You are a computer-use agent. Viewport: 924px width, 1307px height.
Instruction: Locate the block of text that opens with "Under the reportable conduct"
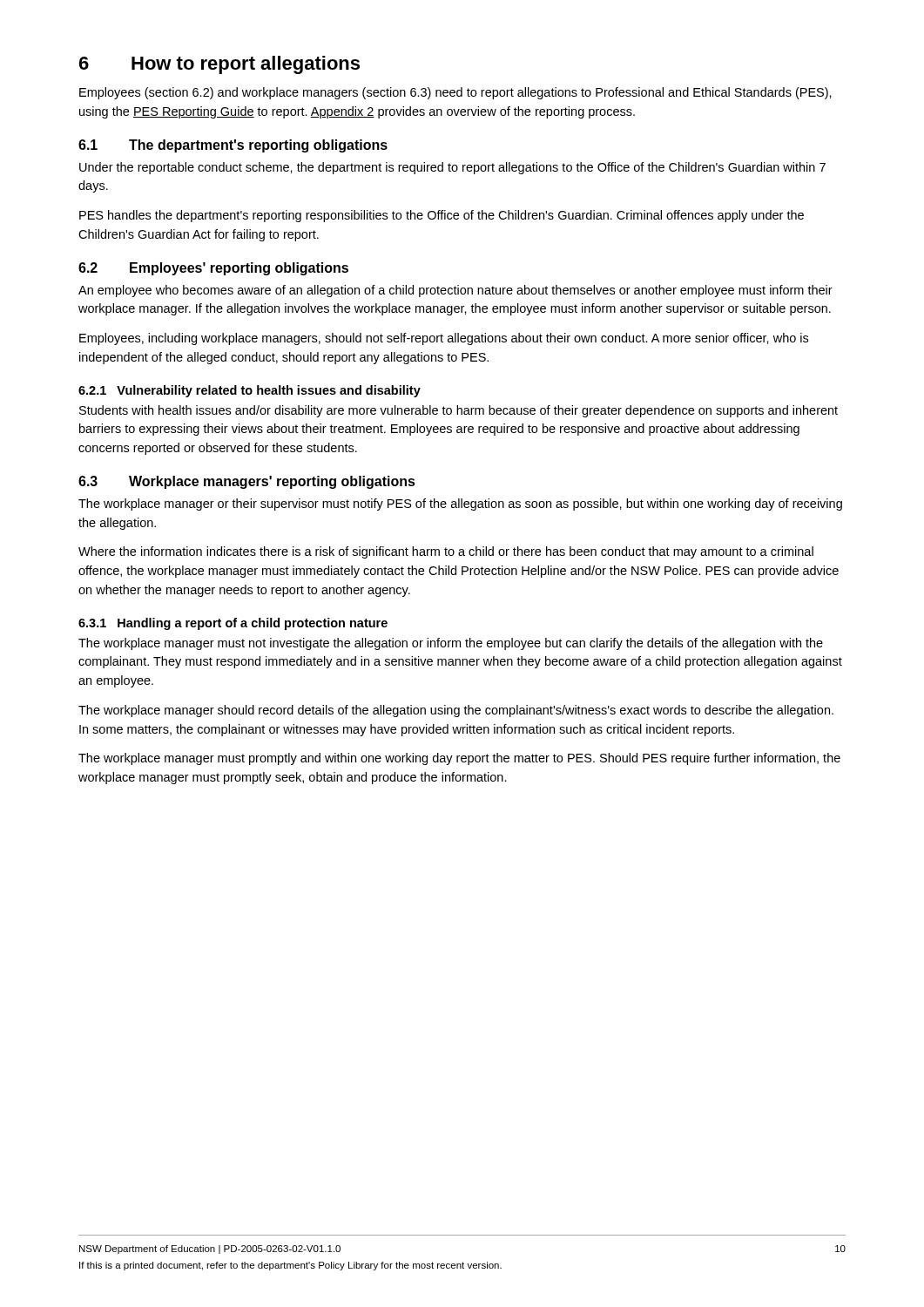click(x=462, y=177)
